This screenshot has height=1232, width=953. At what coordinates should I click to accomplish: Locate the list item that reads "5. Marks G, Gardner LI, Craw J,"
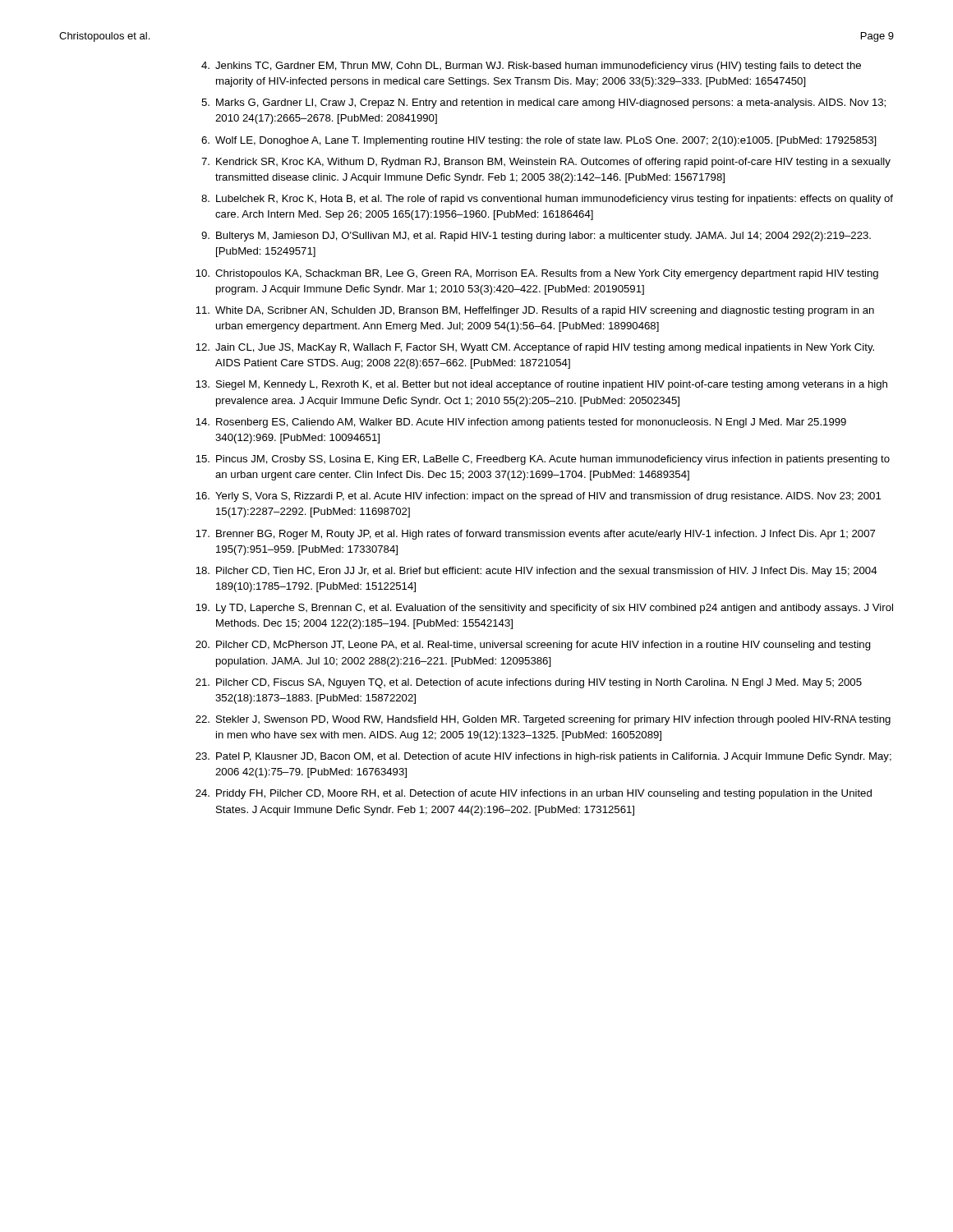(x=541, y=110)
